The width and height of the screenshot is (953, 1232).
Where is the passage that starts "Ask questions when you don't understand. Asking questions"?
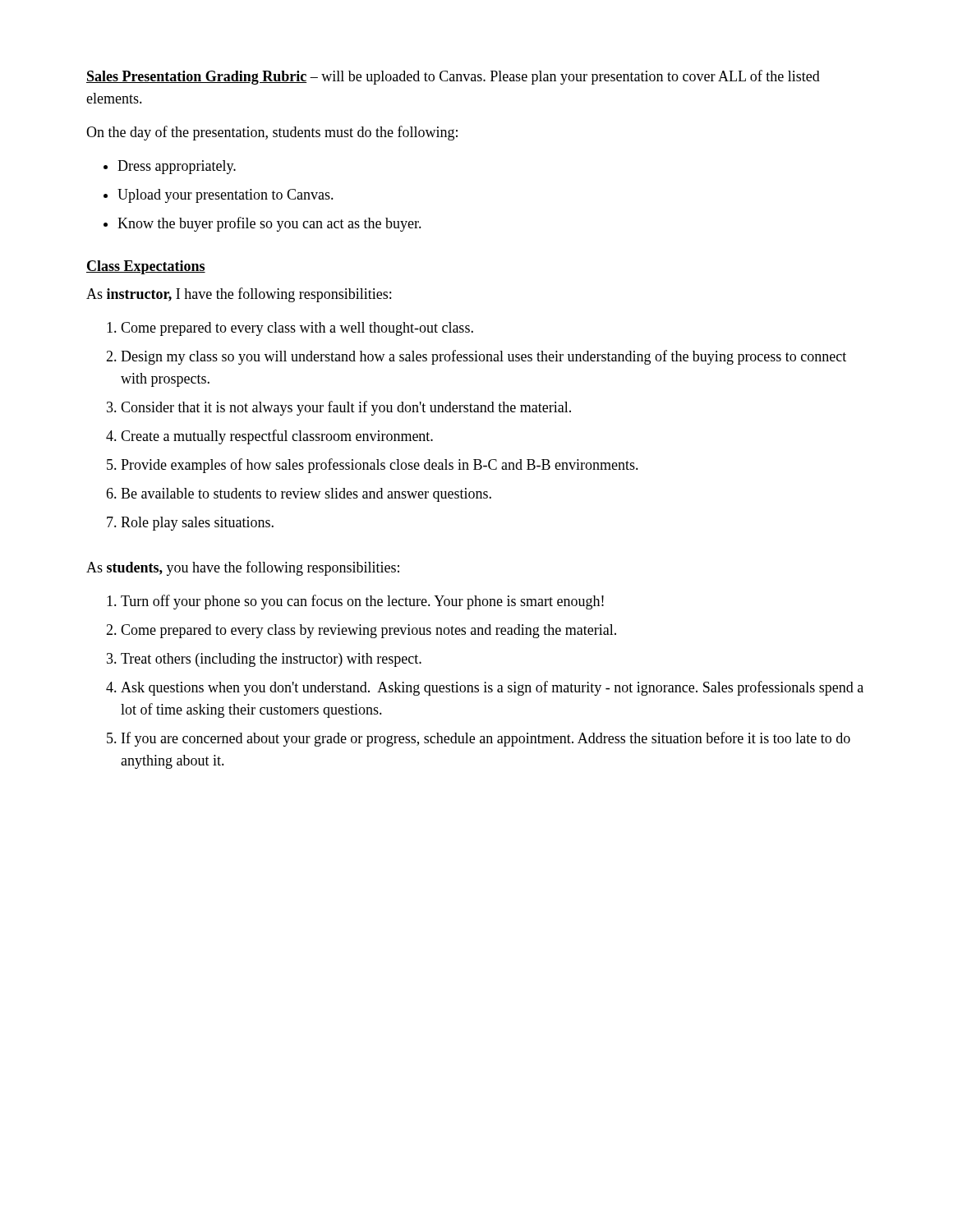point(492,699)
